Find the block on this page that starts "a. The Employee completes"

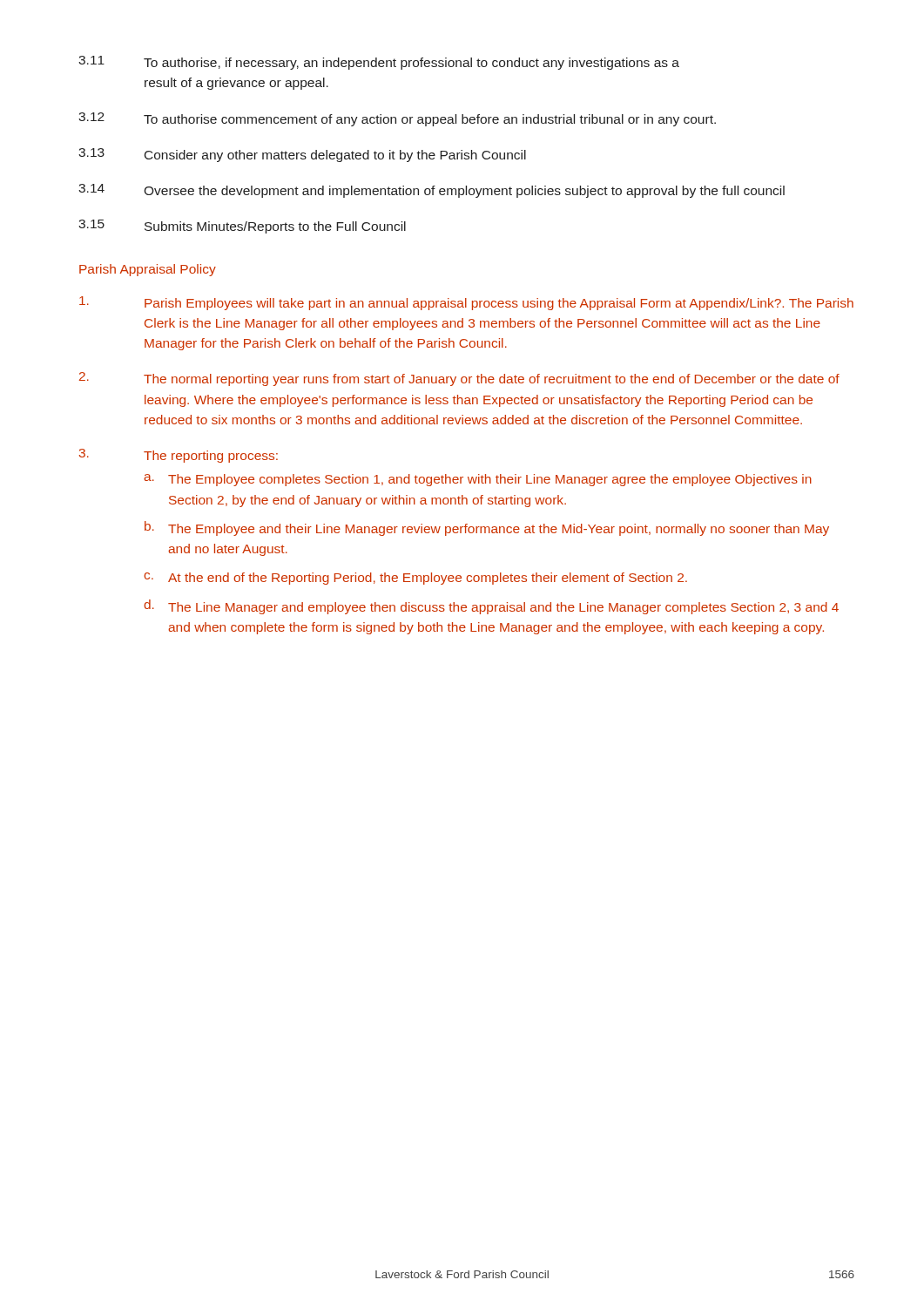499,489
